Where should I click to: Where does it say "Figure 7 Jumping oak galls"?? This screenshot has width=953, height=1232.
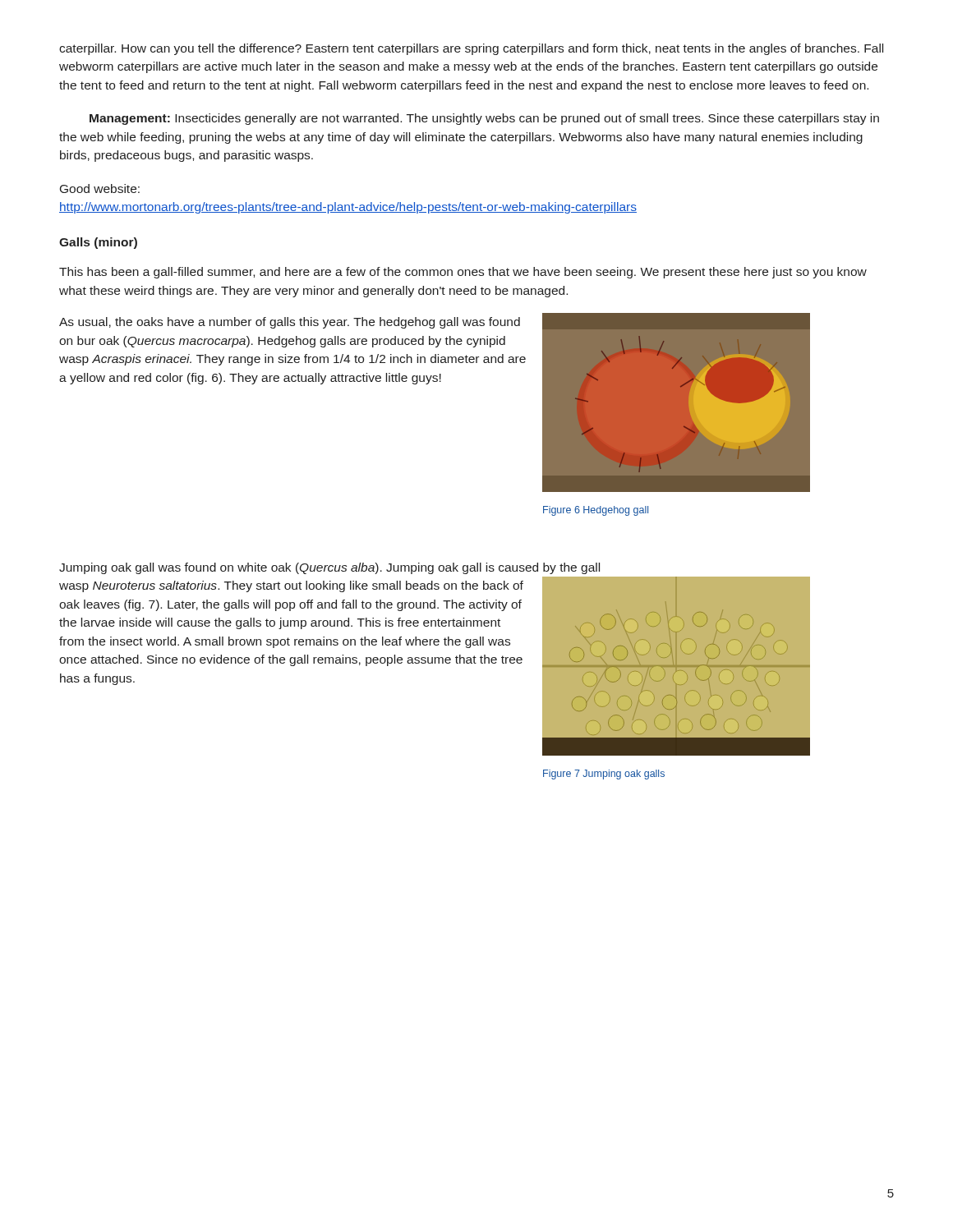tap(604, 773)
